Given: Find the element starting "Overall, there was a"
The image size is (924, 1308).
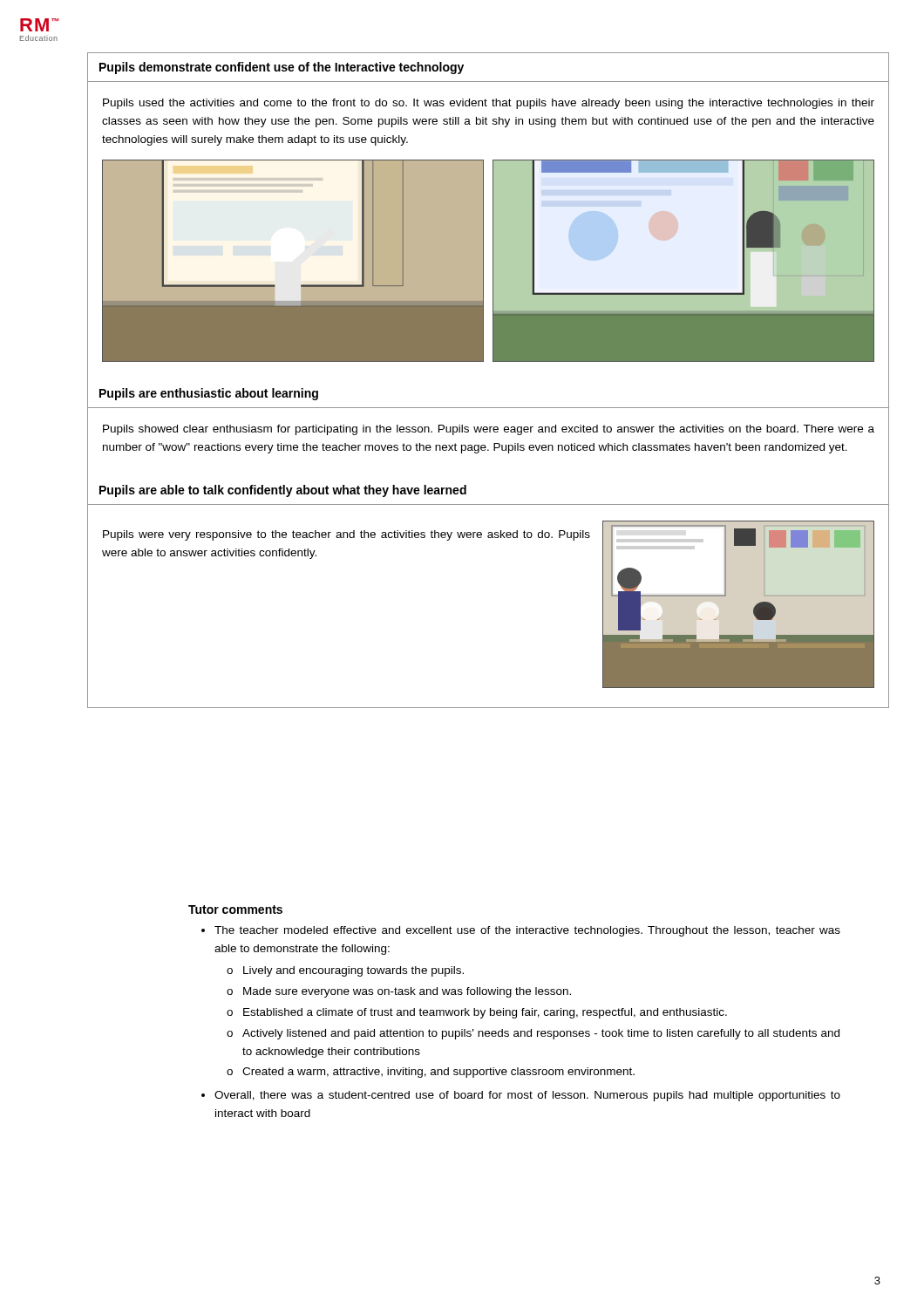Looking at the screenshot, I should click(x=527, y=1104).
